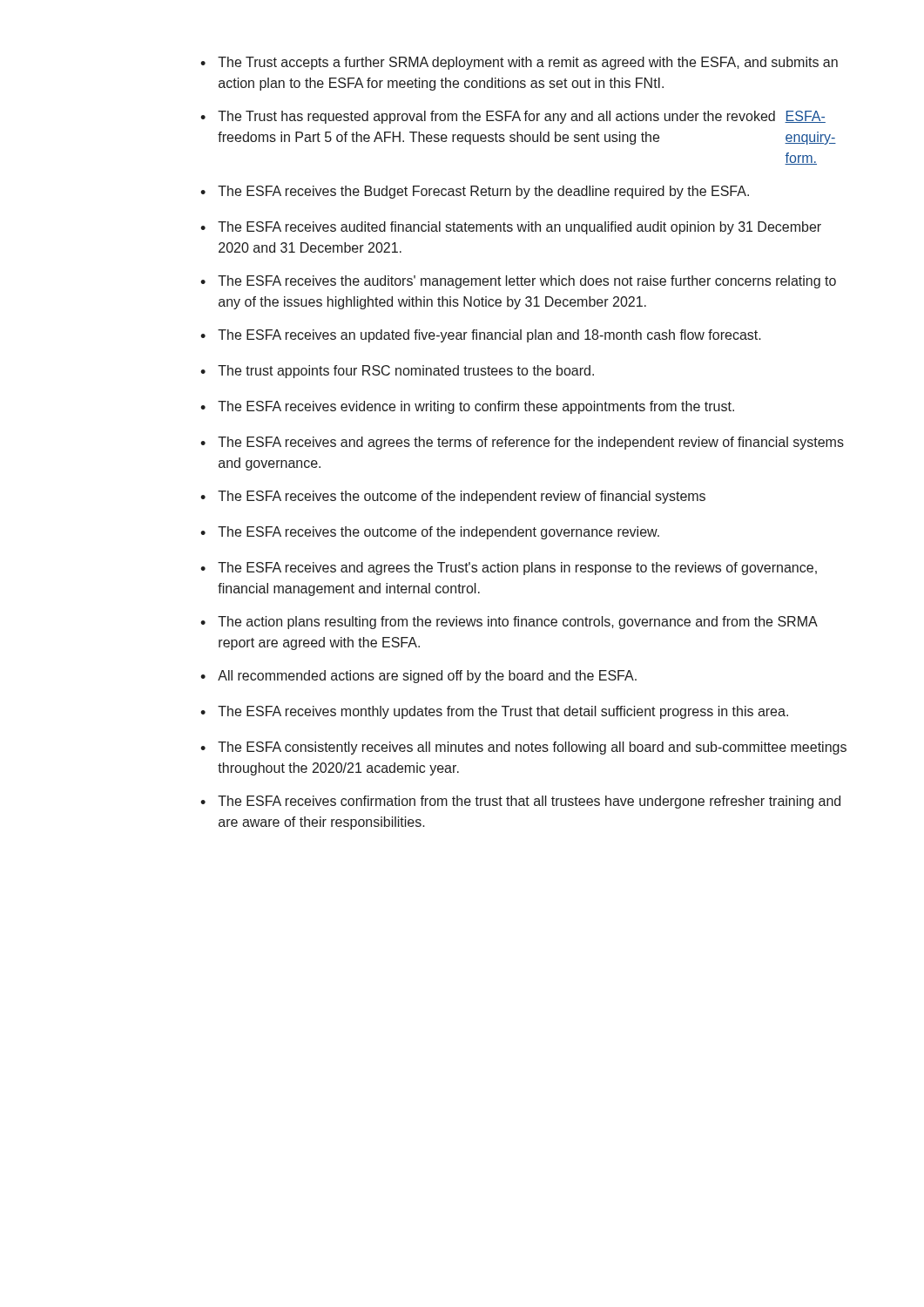Find the list item with the text "All recommended actions"
This screenshot has height=1307, width=924.
pos(428,676)
